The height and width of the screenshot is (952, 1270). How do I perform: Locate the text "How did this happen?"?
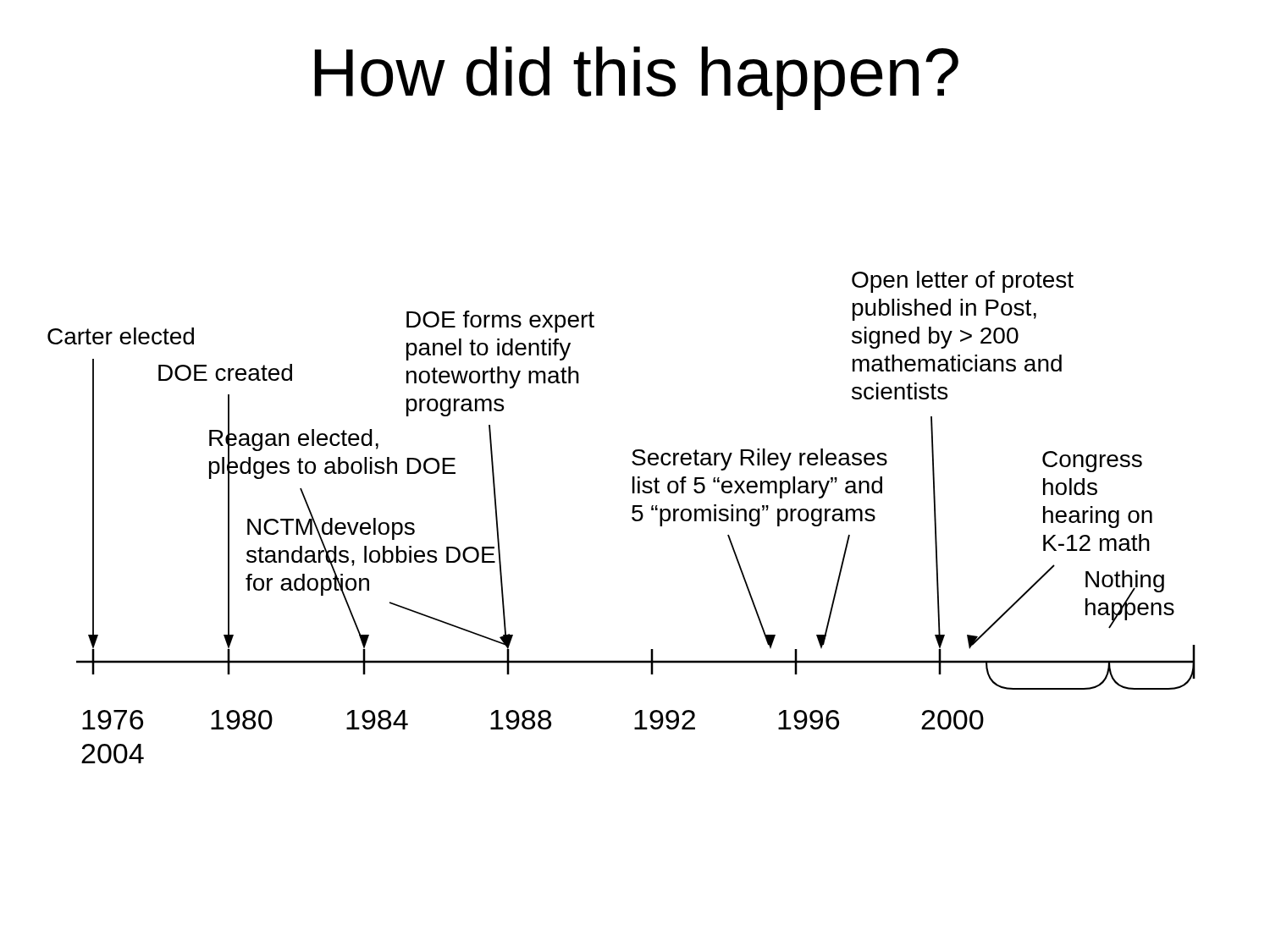(x=635, y=73)
